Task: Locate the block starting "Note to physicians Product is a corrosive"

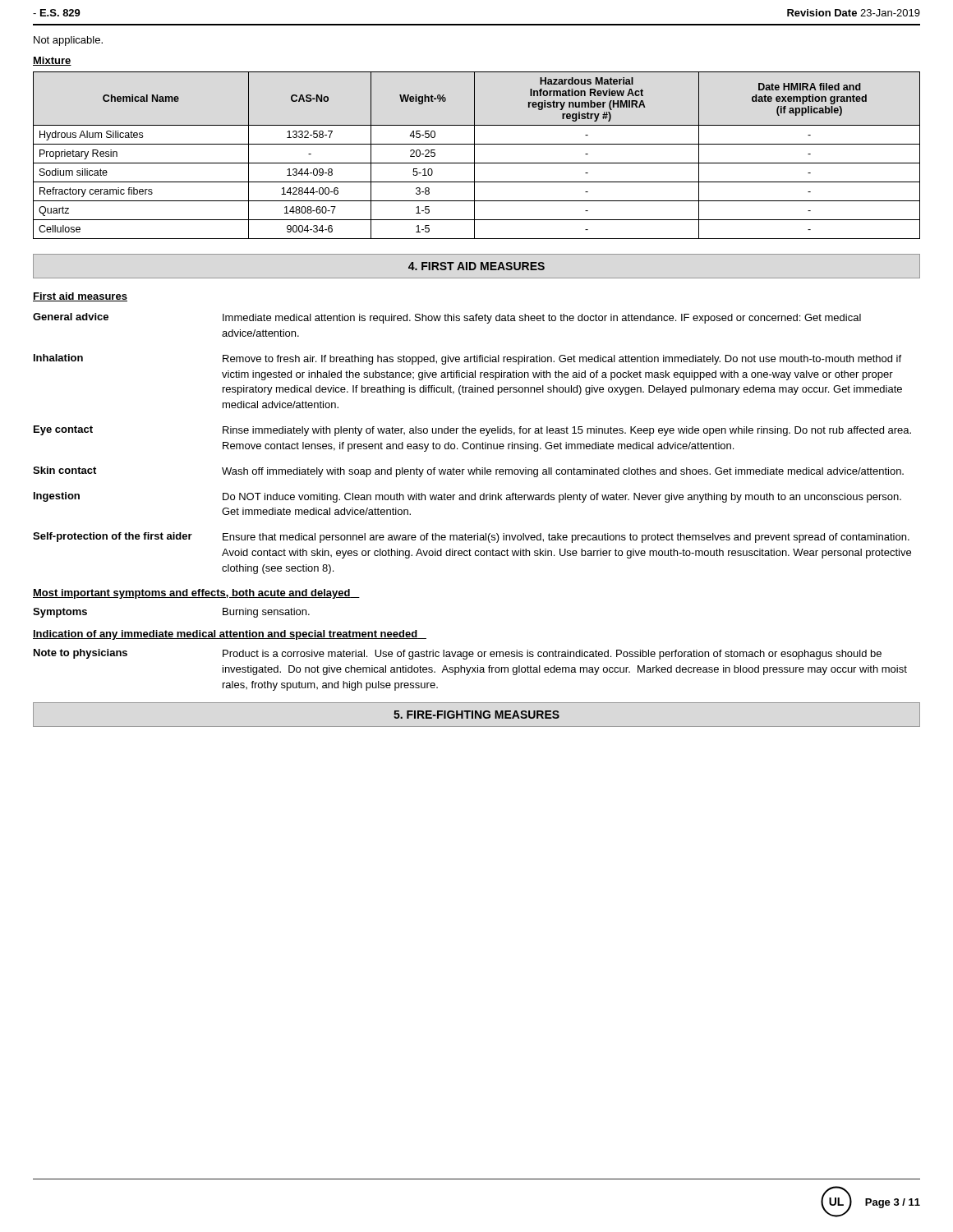Action: click(476, 669)
